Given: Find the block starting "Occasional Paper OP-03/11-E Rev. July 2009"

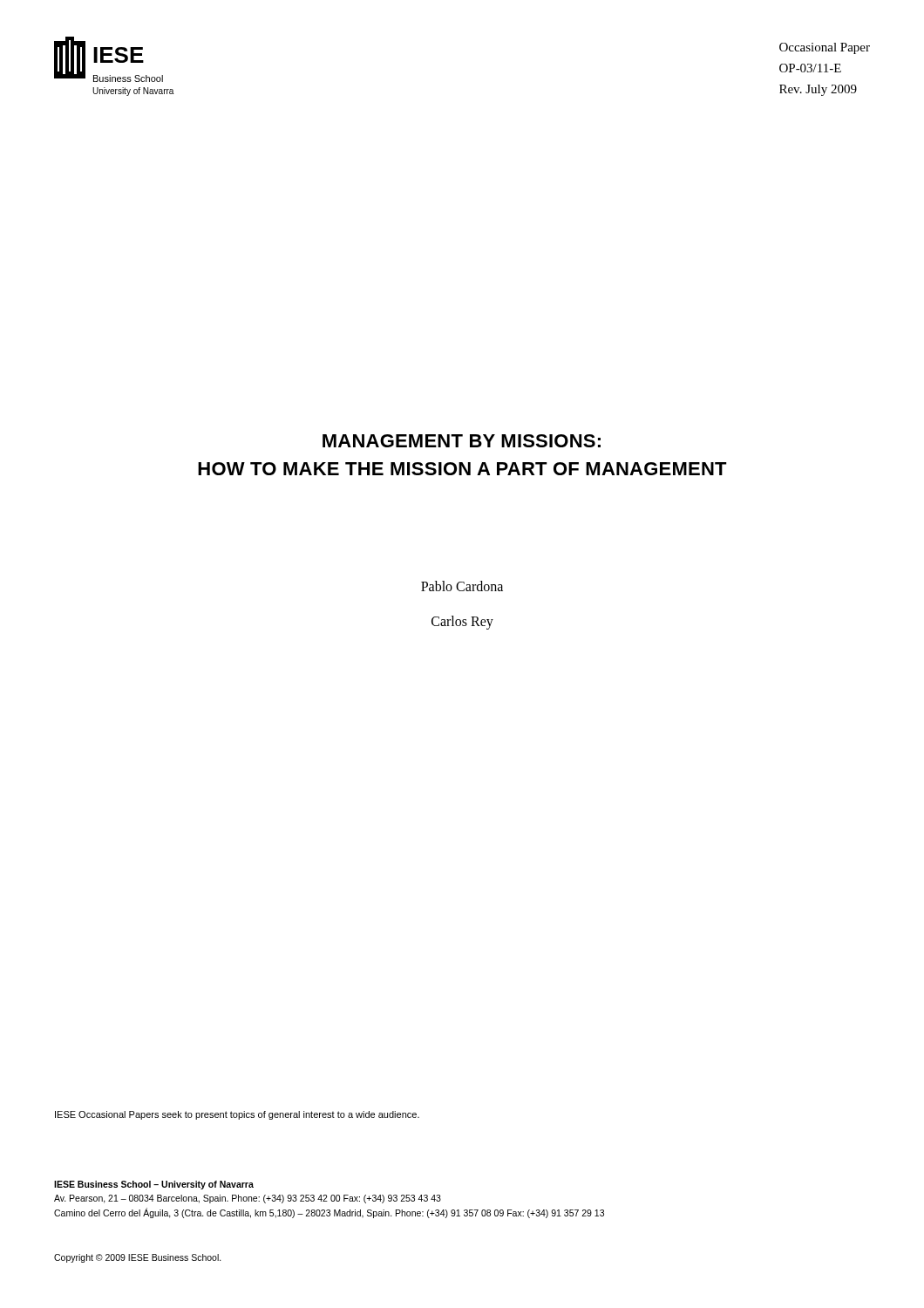Looking at the screenshot, I should coord(824,68).
